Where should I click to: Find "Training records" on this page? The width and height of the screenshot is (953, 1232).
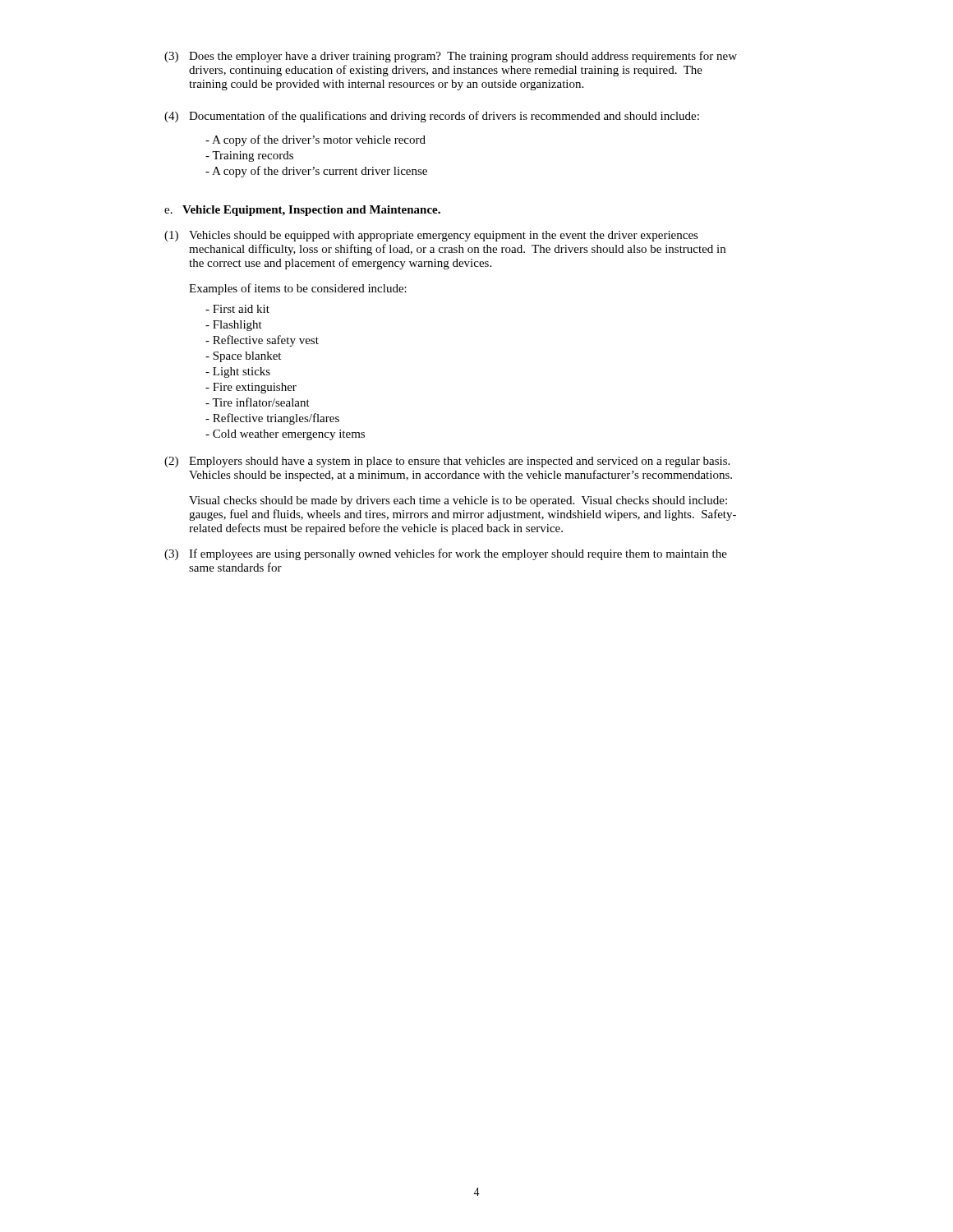[x=250, y=155]
